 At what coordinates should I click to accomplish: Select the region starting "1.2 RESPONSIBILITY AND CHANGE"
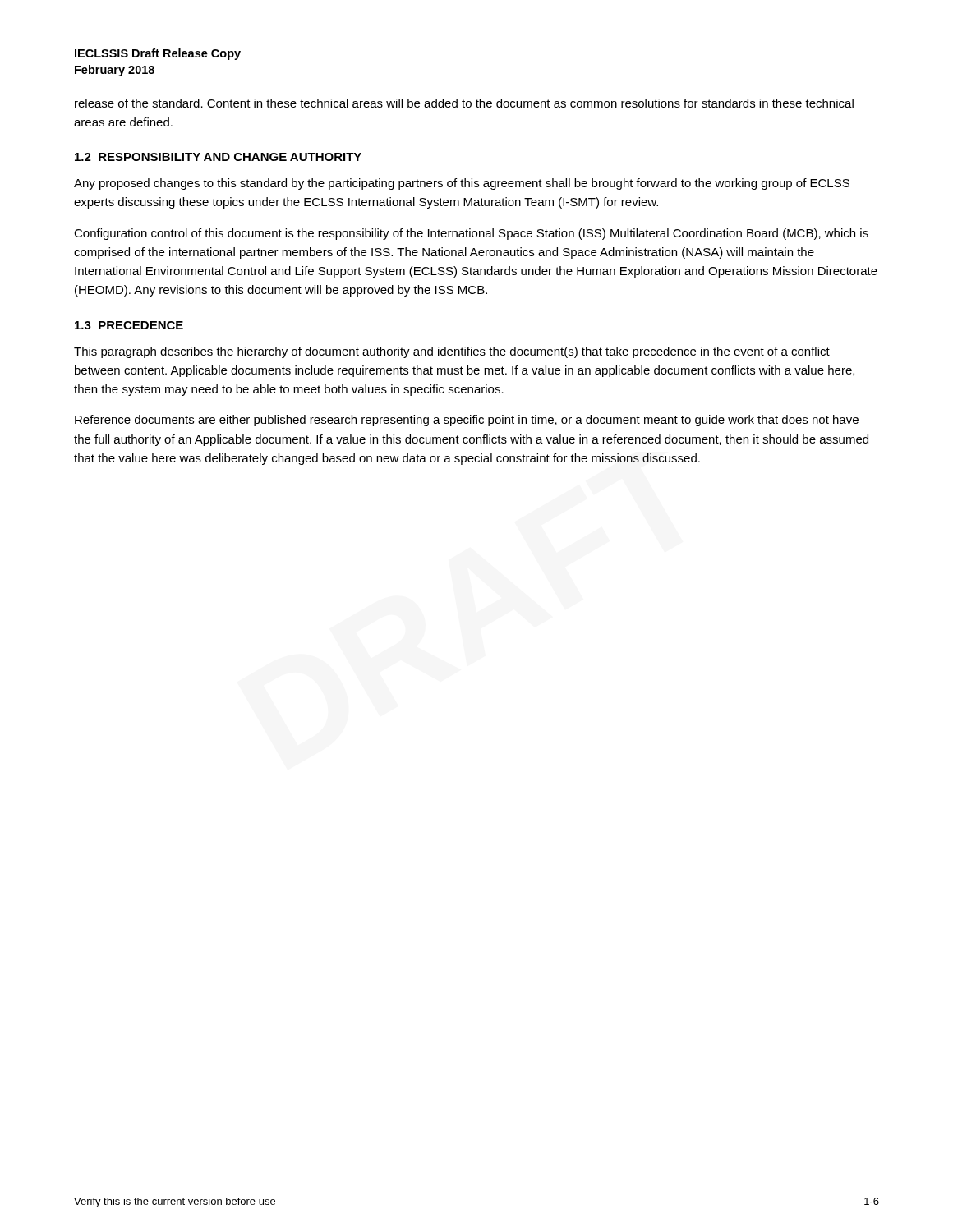coord(218,157)
